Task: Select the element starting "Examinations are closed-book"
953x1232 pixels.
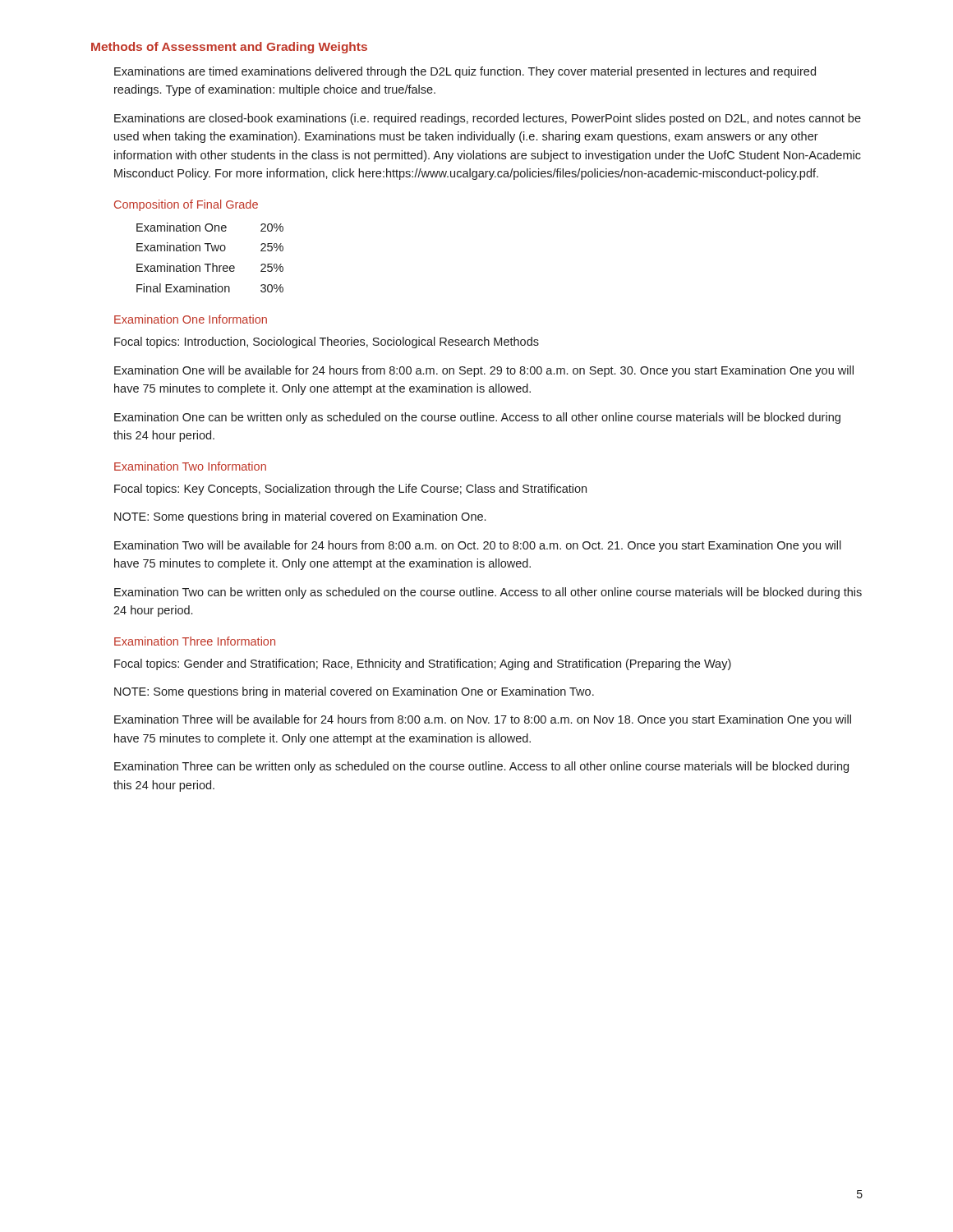Action: tap(487, 146)
